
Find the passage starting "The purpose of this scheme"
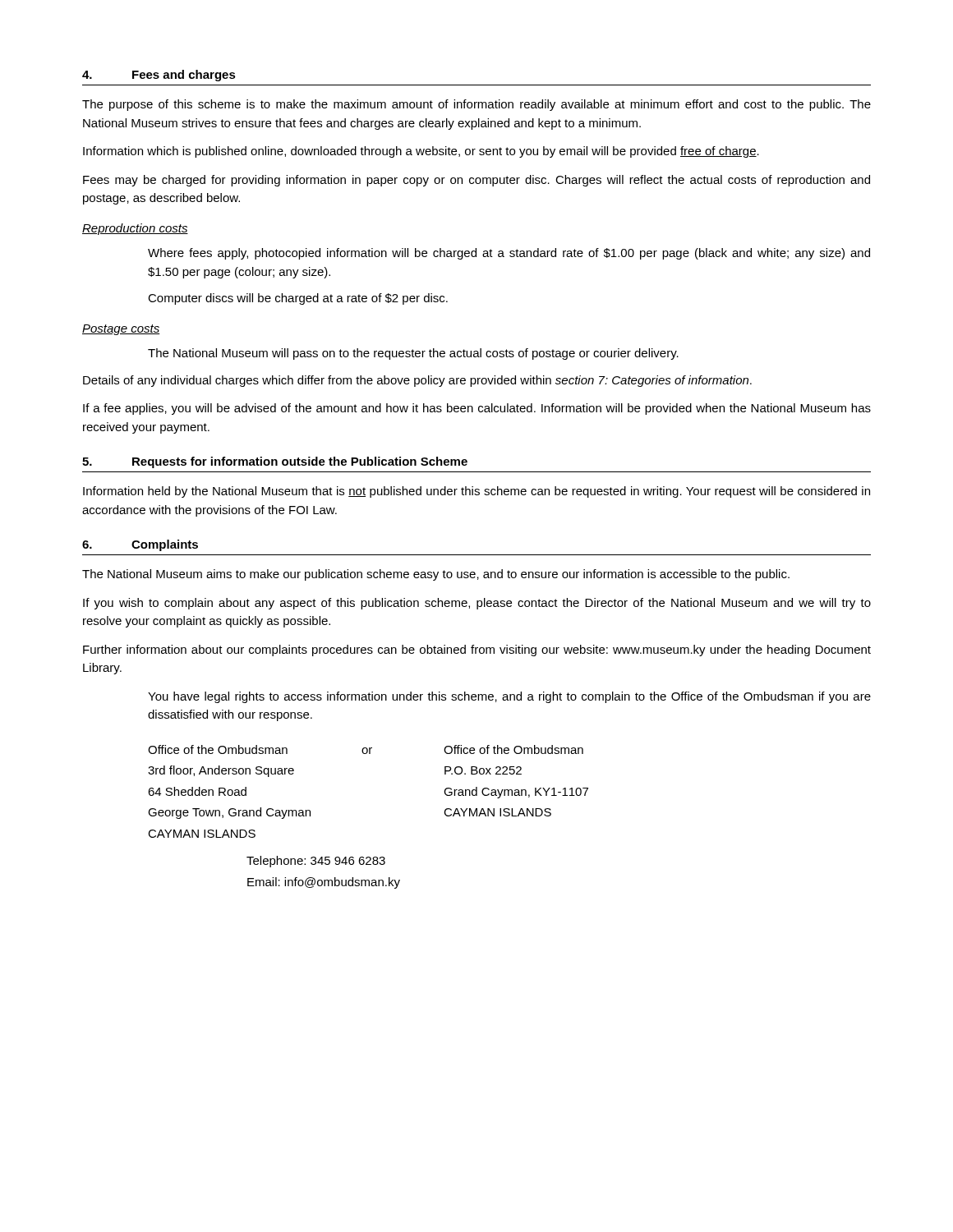point(476,113)
